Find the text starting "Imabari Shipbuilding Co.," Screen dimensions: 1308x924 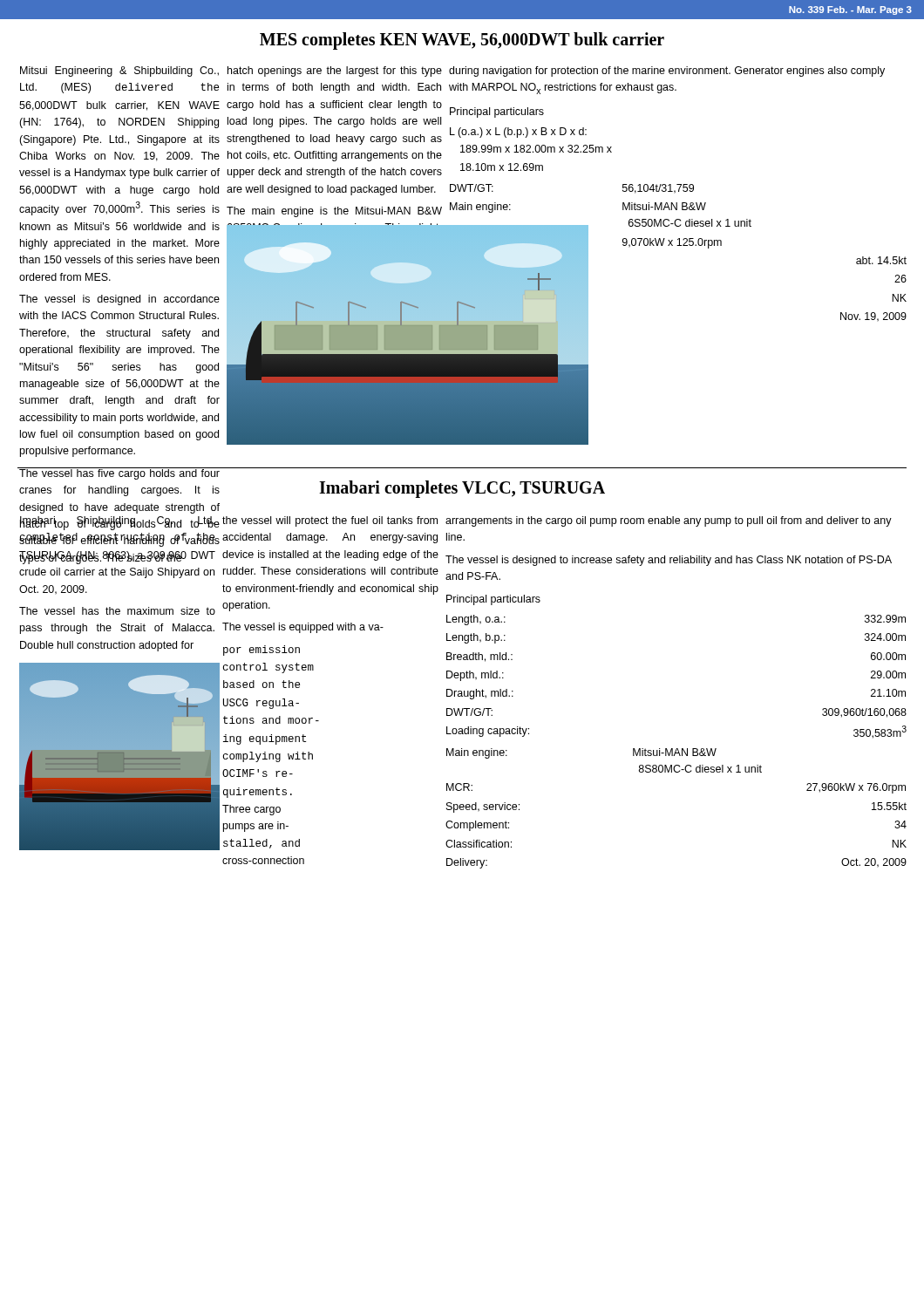(117, 583)
